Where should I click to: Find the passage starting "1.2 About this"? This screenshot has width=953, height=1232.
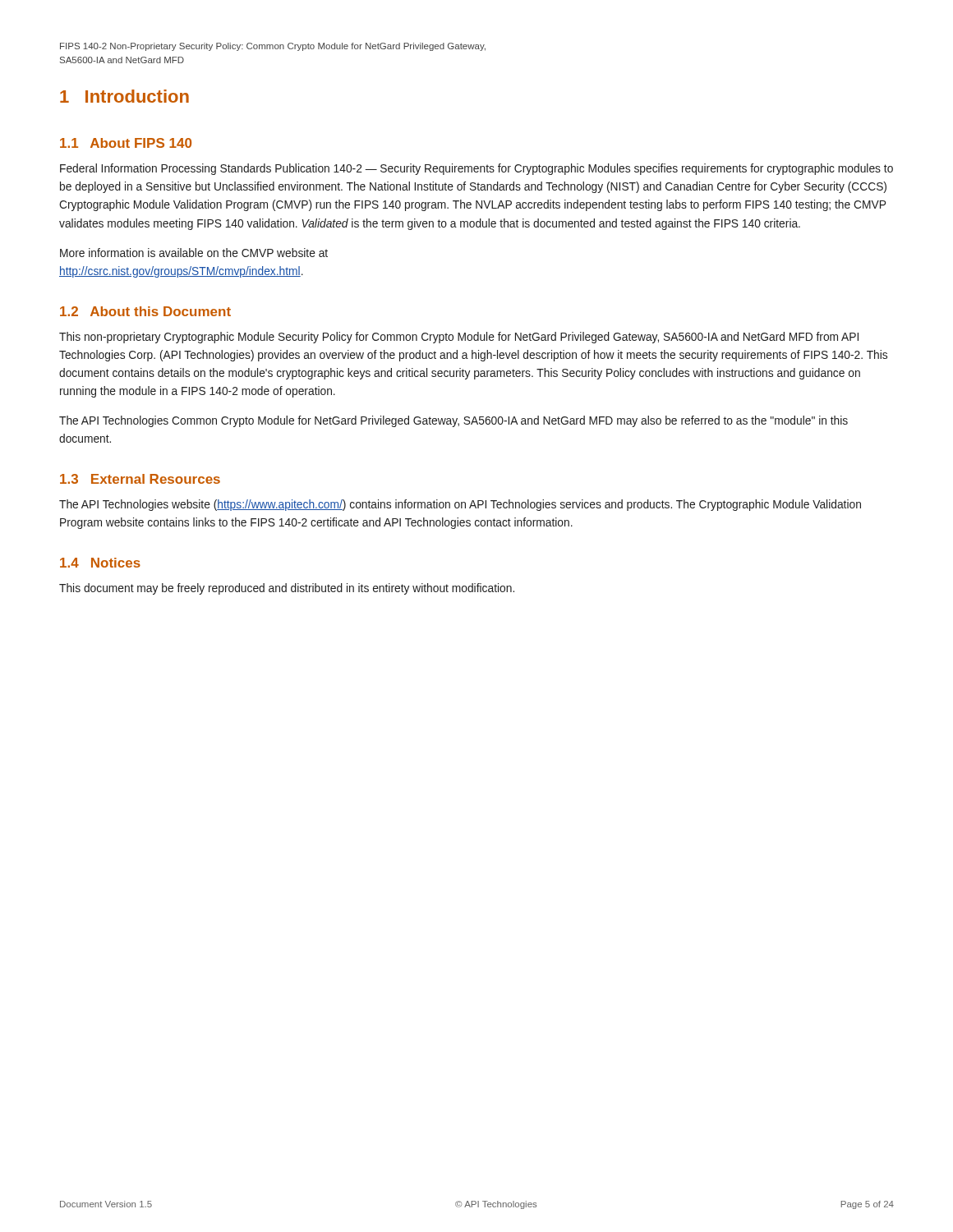click(145, 312)
